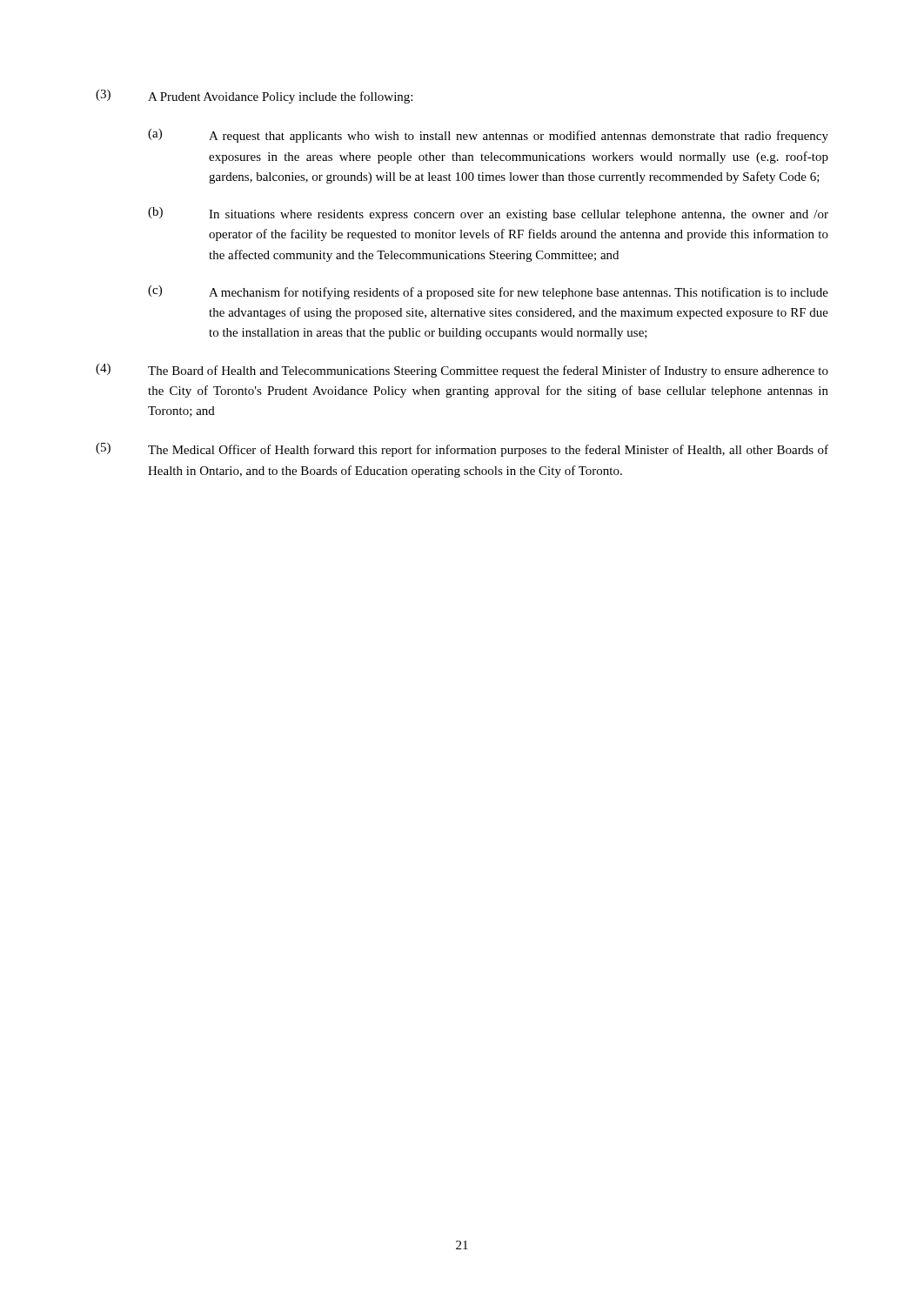924x1305 pixels.
Task: Point to the text block starting "(a) A request that applicants who wish"
Action: [x=488, y=157]
